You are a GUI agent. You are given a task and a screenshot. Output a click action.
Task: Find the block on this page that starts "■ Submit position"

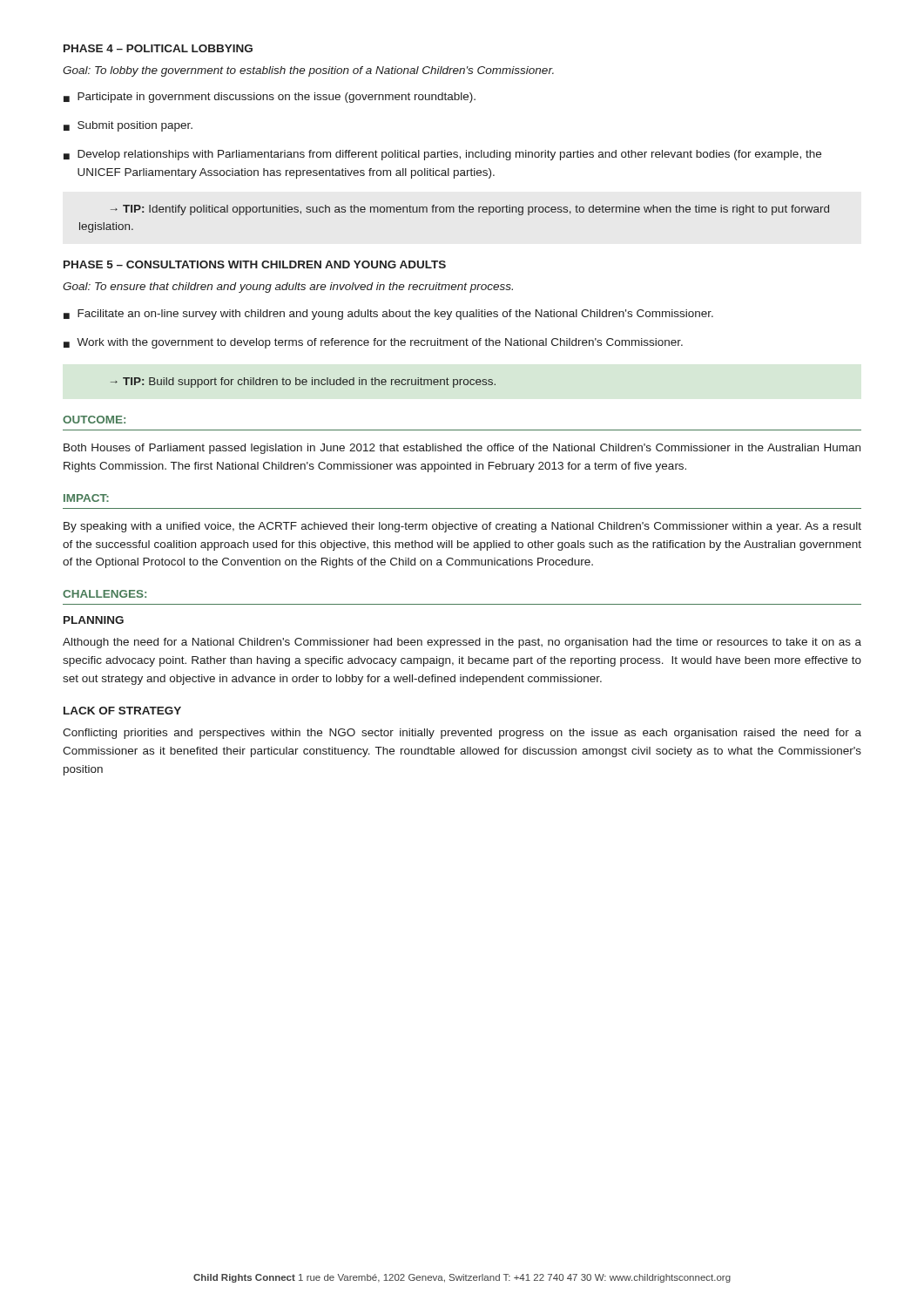click(128, 127)
